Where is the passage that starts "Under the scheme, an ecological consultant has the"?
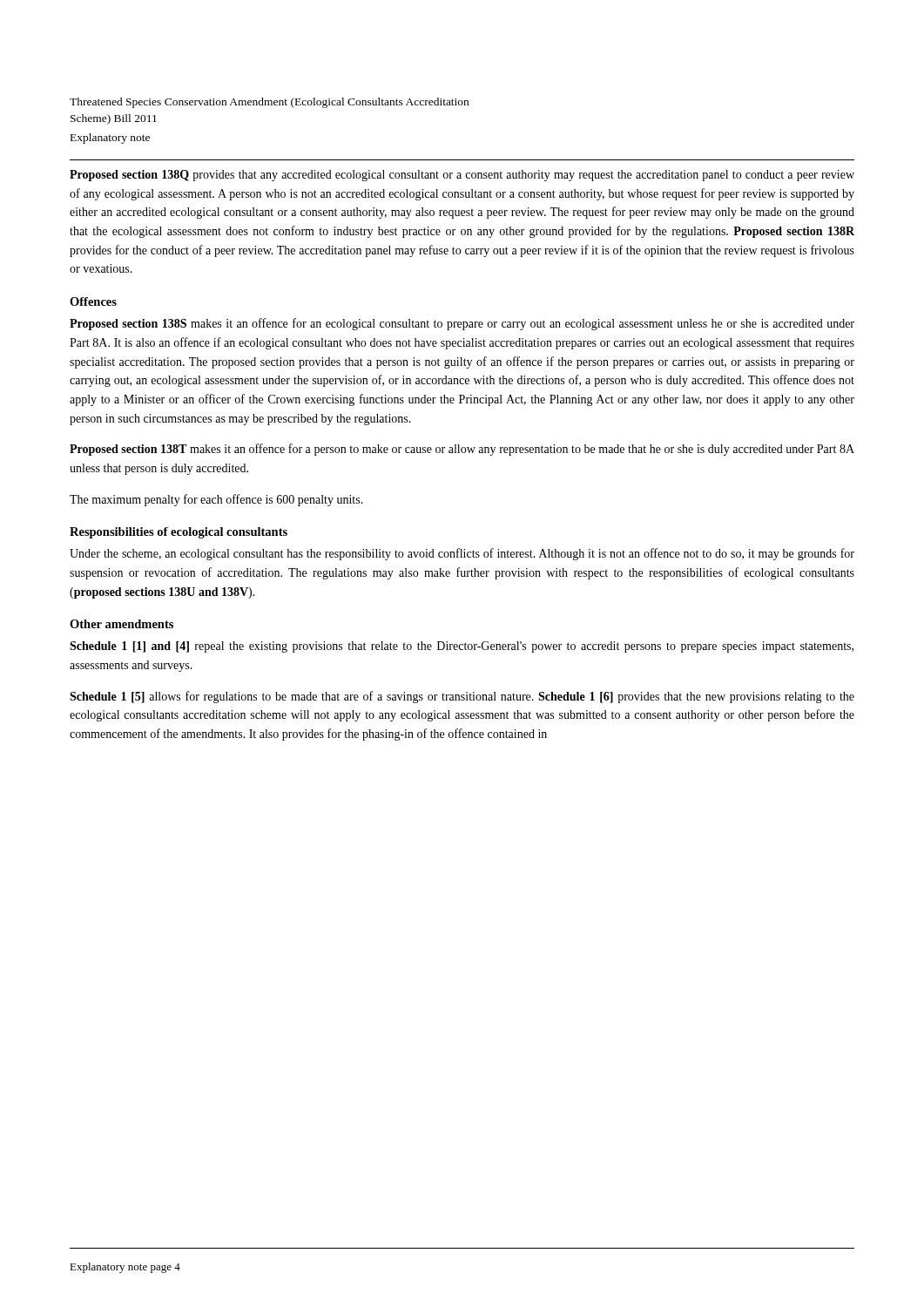This screenshot has height=1307, width=924. (x=462, y=573)
